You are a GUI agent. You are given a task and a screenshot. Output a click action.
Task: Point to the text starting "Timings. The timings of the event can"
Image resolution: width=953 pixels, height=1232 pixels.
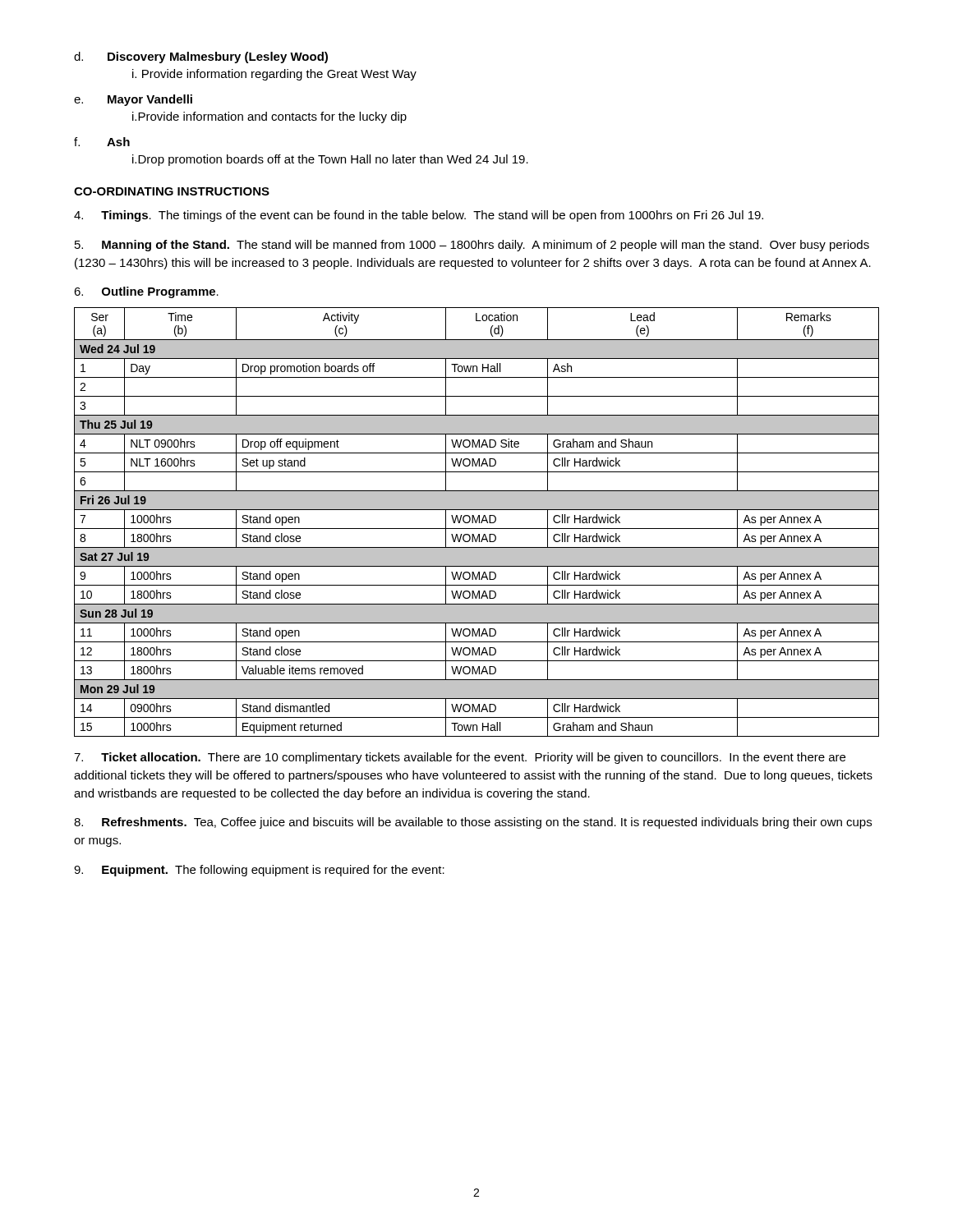[x=419, y=215]
